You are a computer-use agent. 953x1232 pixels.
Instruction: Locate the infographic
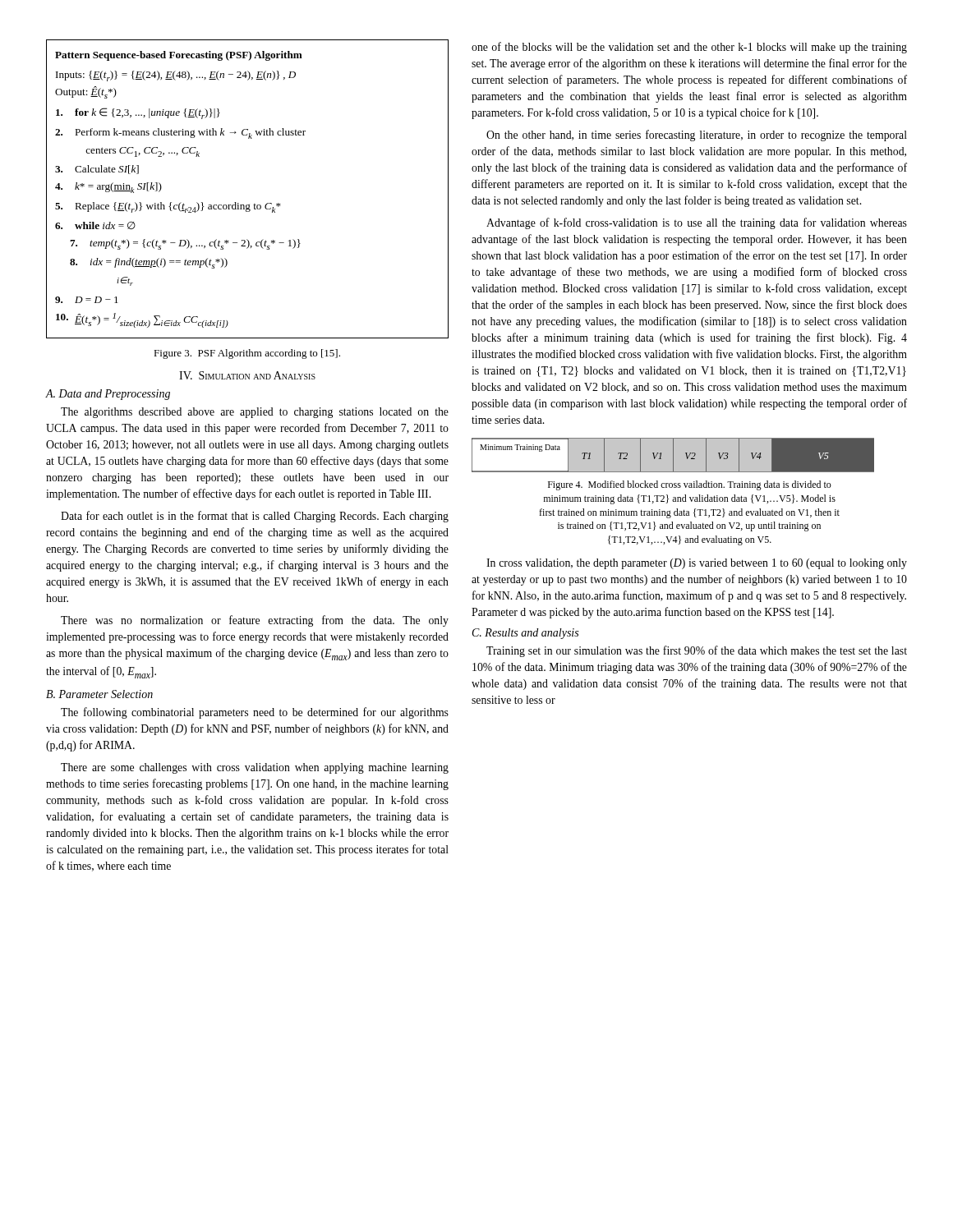coord(689,455)
